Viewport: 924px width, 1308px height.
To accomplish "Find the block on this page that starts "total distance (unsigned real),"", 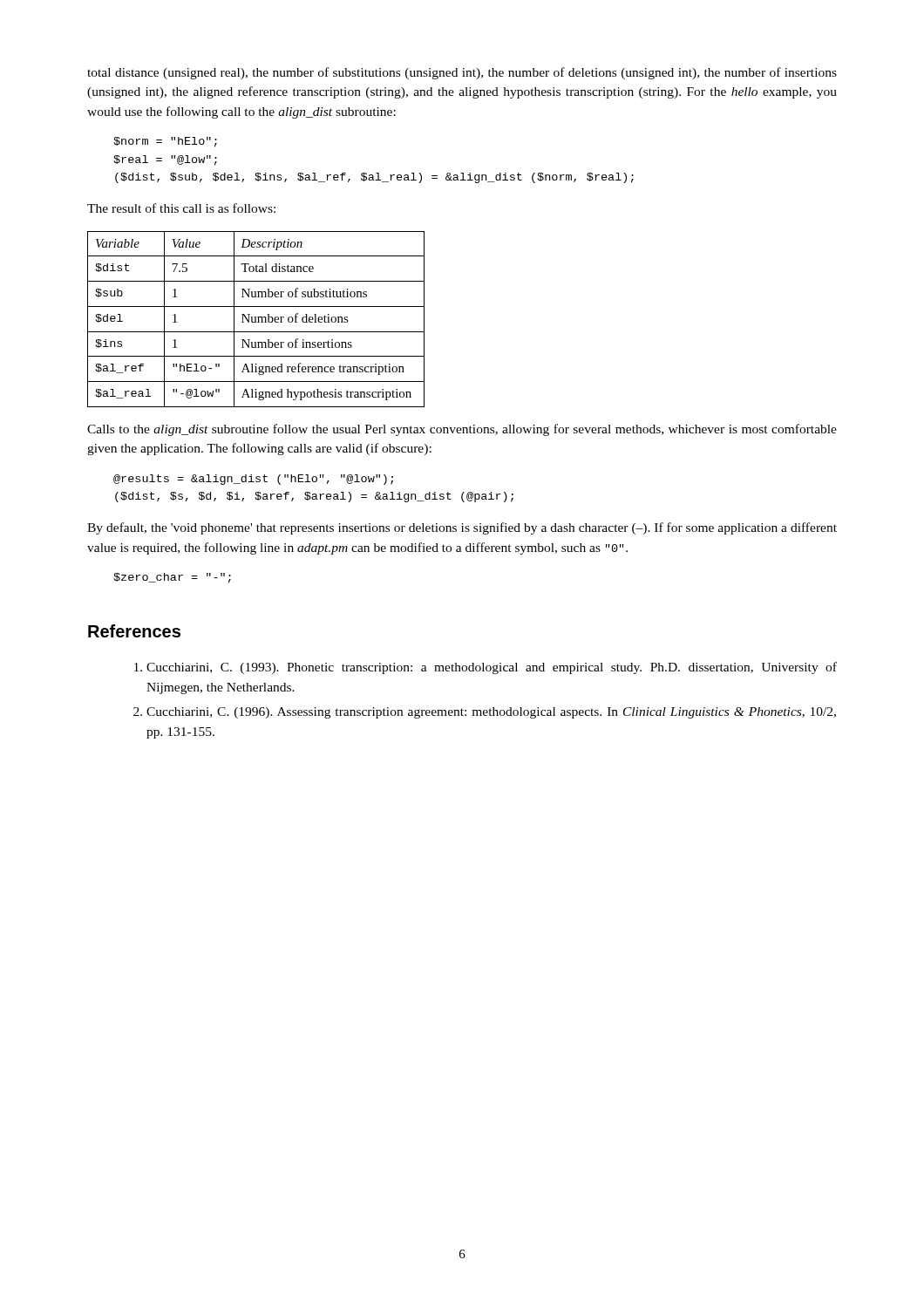I will (x=462, y=91).
